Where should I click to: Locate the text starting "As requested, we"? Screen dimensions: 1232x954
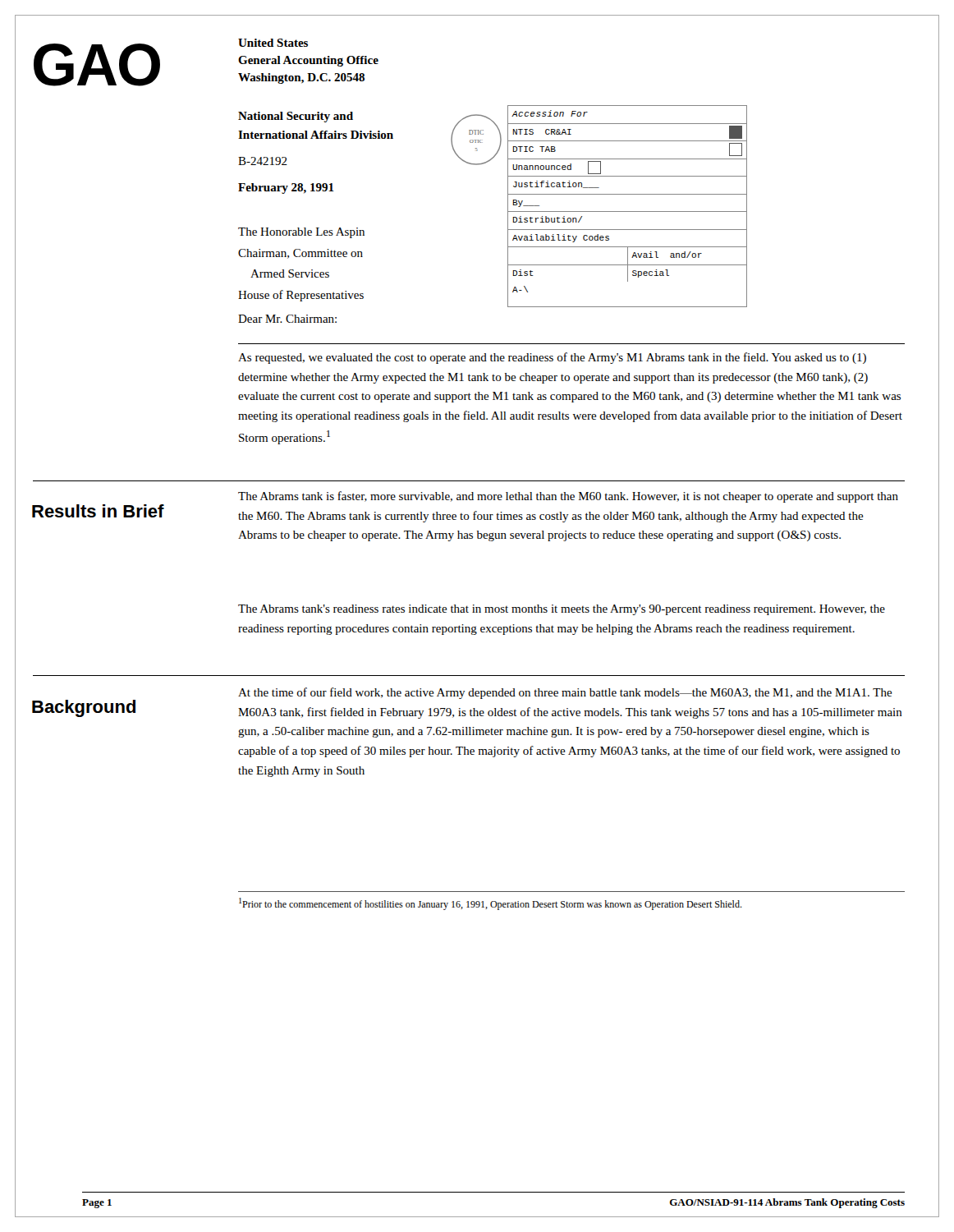(570, 397)
